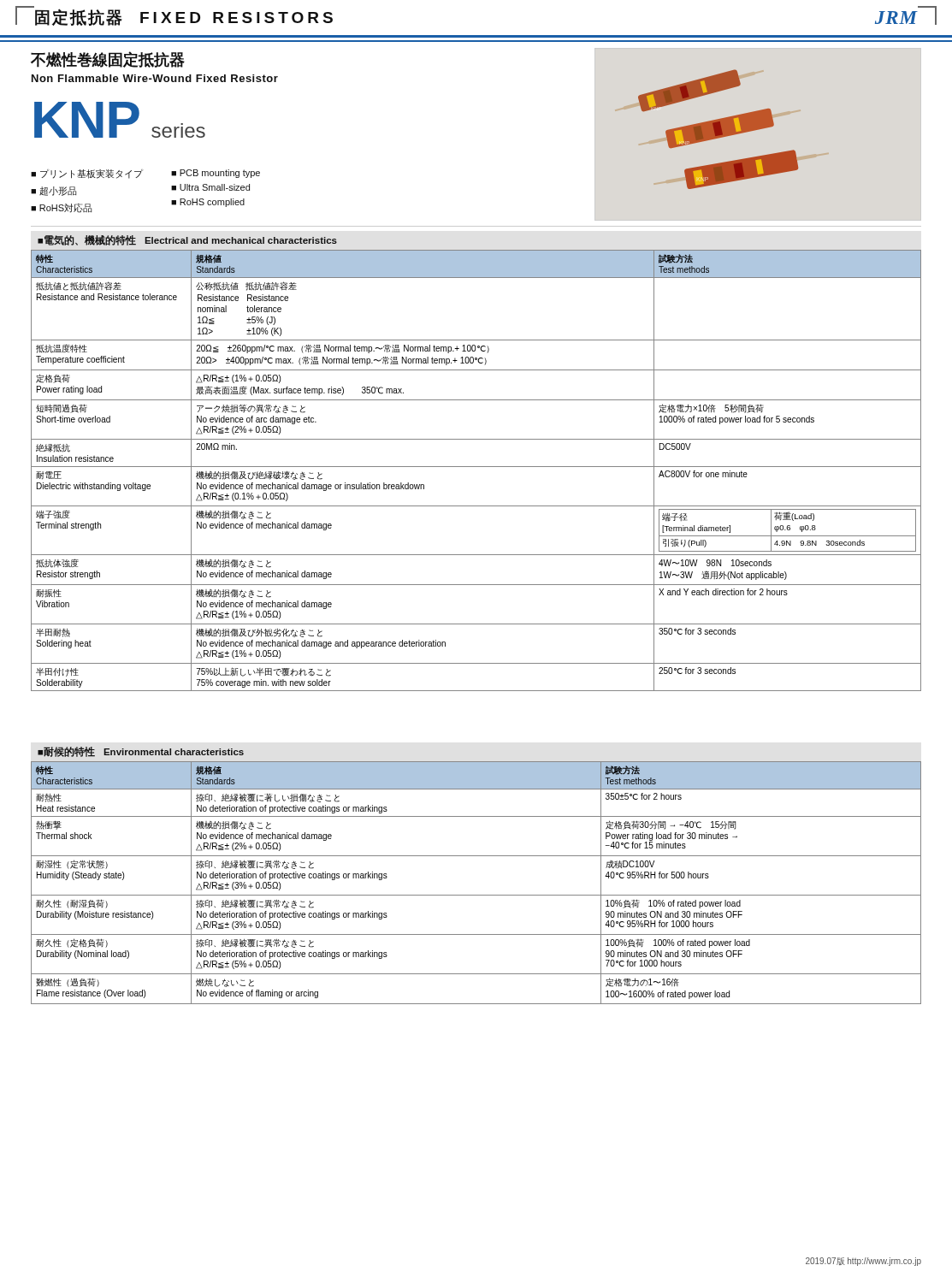
Task: Click where it says "■電気的、機械的特性 Electrical and mechanical characteristics"
Action: [x=187, y=240]
